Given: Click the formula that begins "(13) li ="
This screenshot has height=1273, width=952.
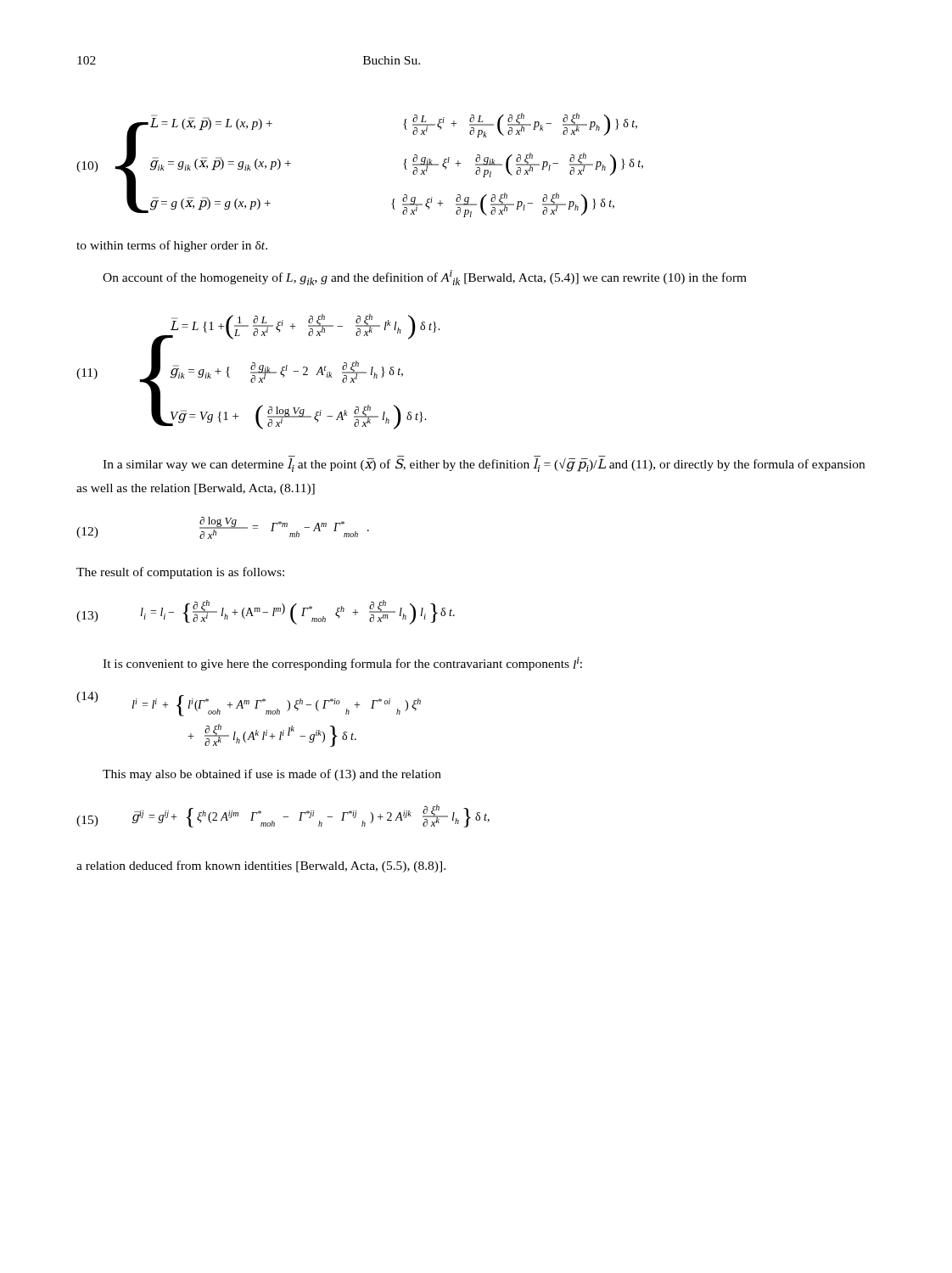Looking at the screenshot, I should click(x=266, y=612).
